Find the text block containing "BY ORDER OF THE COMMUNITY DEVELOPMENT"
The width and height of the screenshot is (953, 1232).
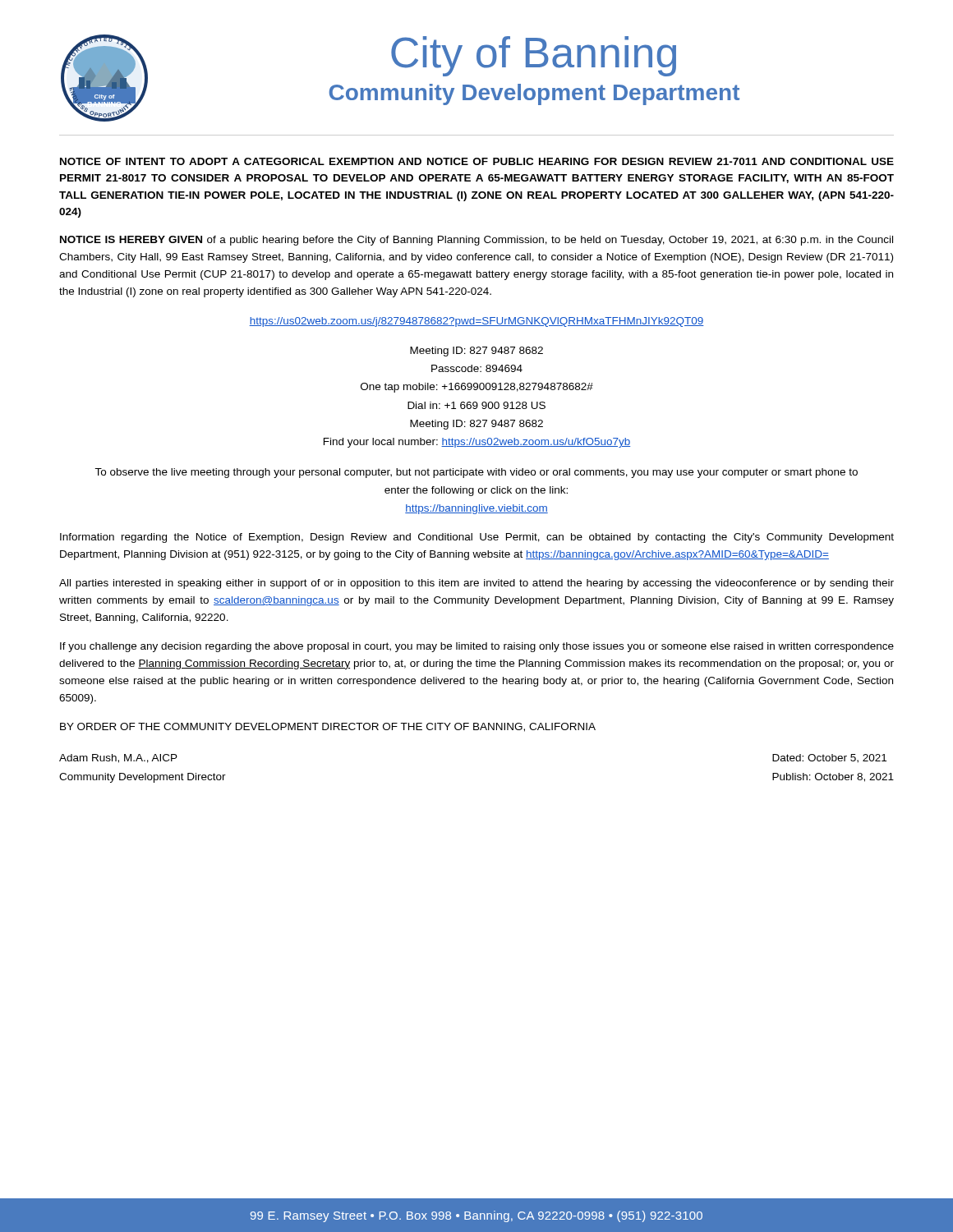327,726
